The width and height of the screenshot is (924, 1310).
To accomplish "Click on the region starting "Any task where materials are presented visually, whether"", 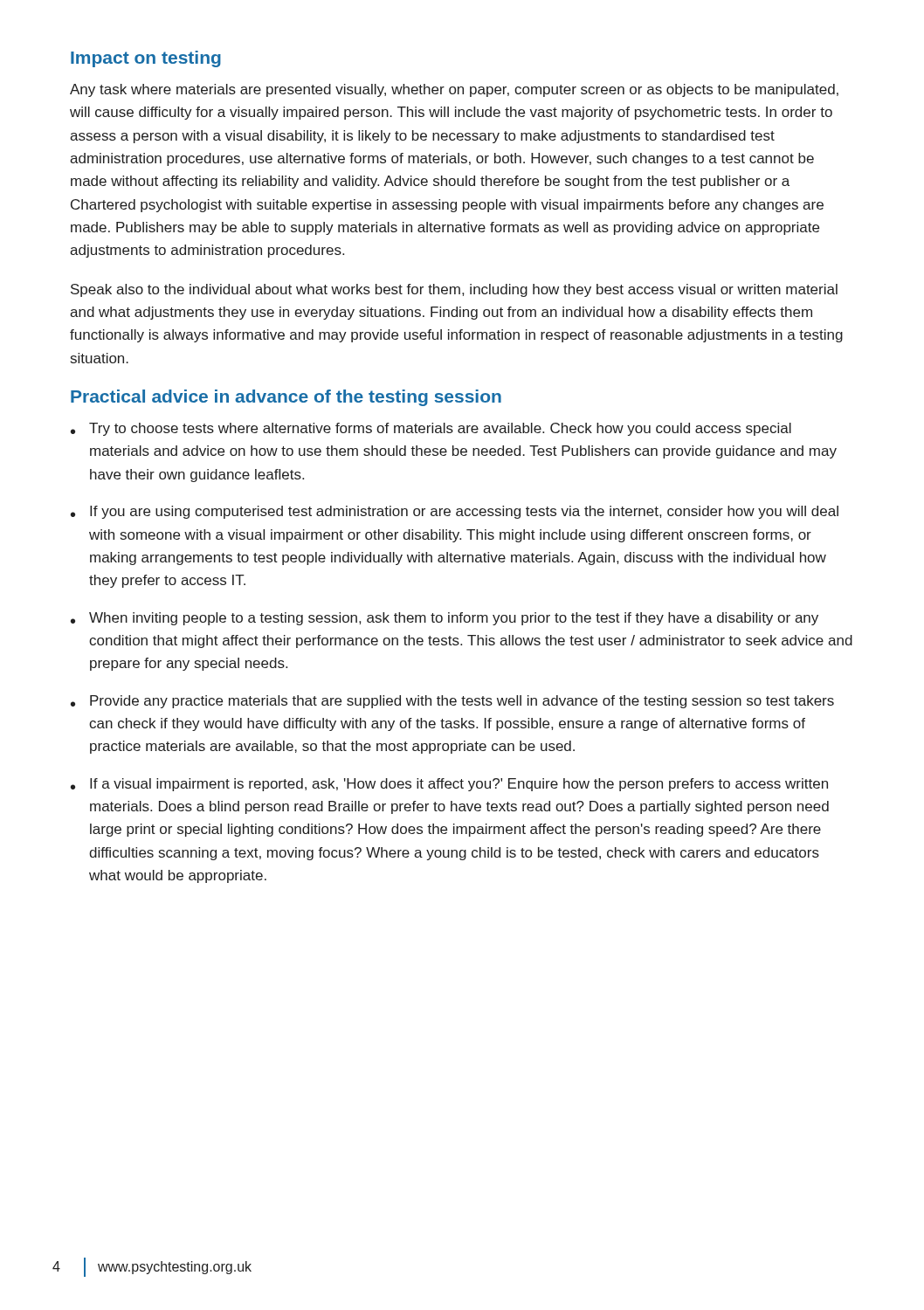I will pos(455,170).
